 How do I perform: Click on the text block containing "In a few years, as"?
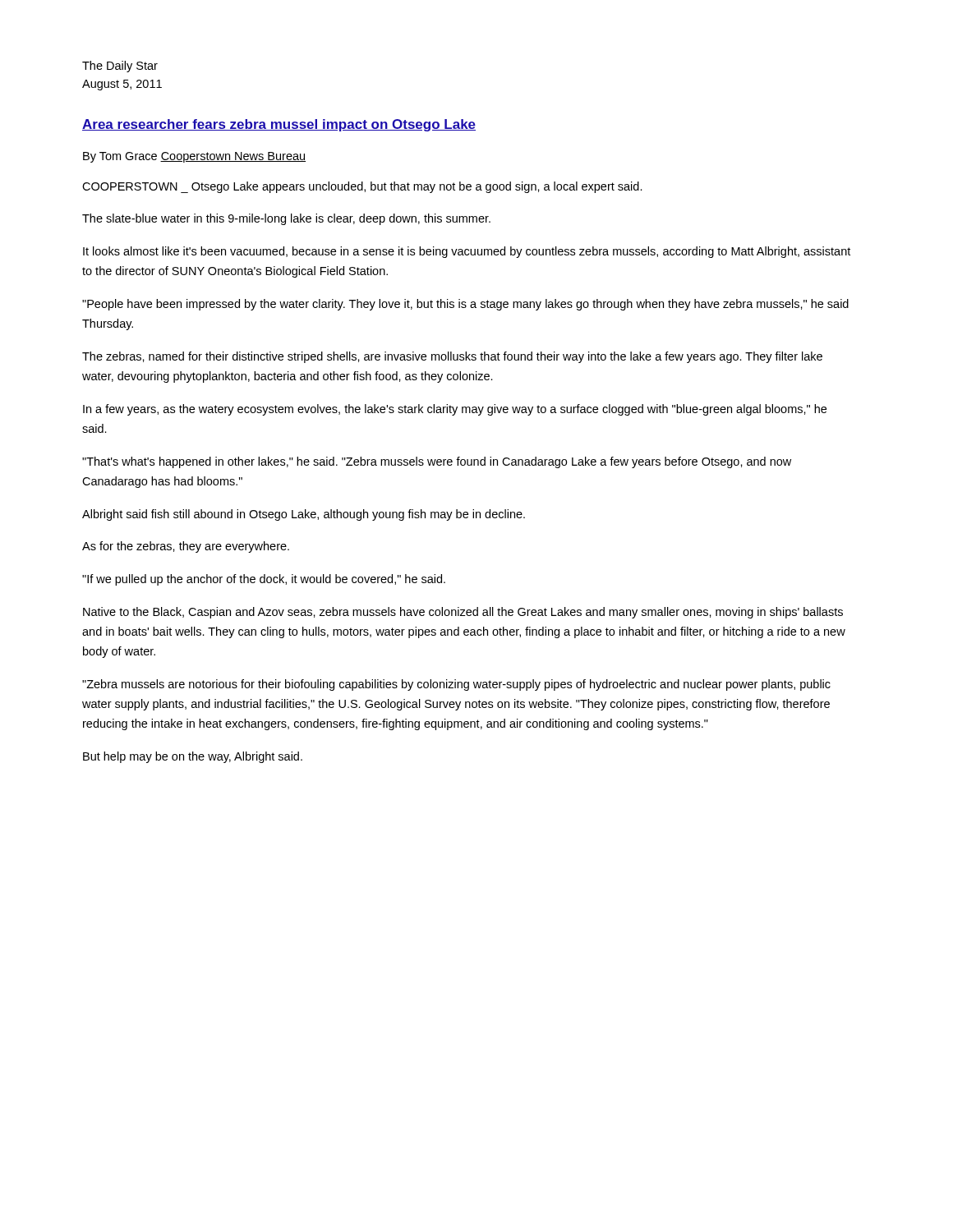(x=455, y=419)
